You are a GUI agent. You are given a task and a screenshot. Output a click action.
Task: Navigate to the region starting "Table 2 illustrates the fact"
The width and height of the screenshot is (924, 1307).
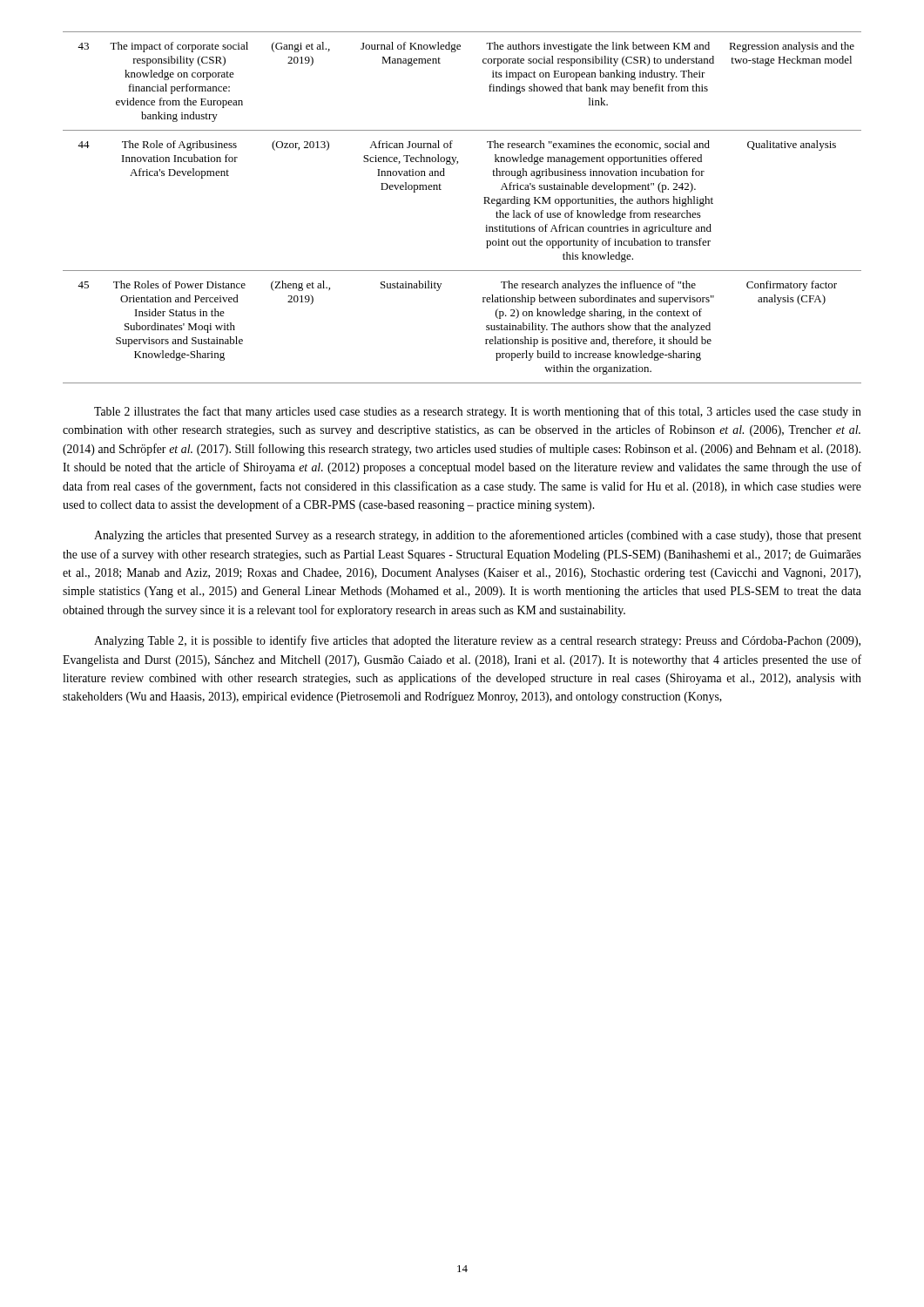click(462, 458)
